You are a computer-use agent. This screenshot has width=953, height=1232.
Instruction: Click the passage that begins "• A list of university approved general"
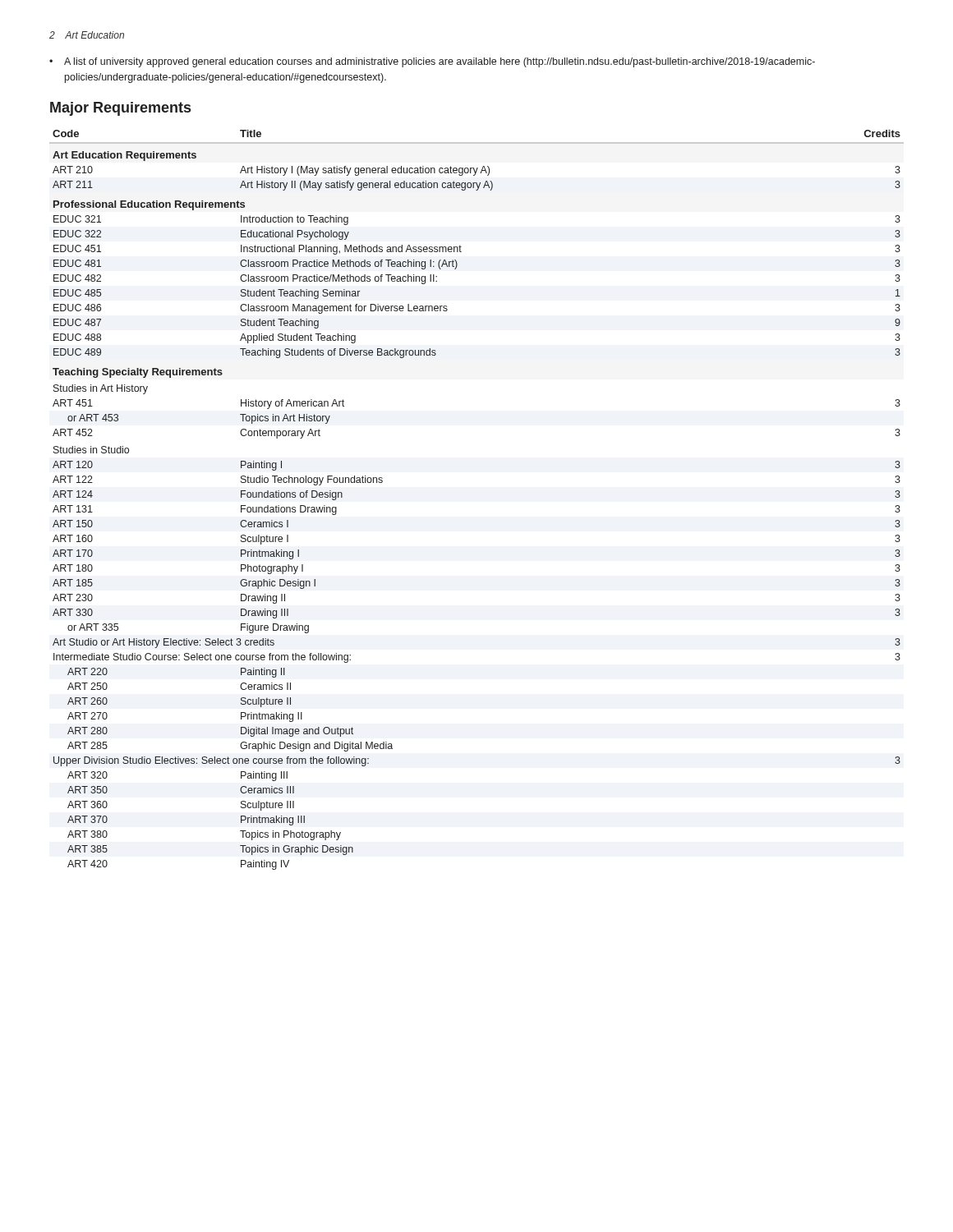point(432,69)
